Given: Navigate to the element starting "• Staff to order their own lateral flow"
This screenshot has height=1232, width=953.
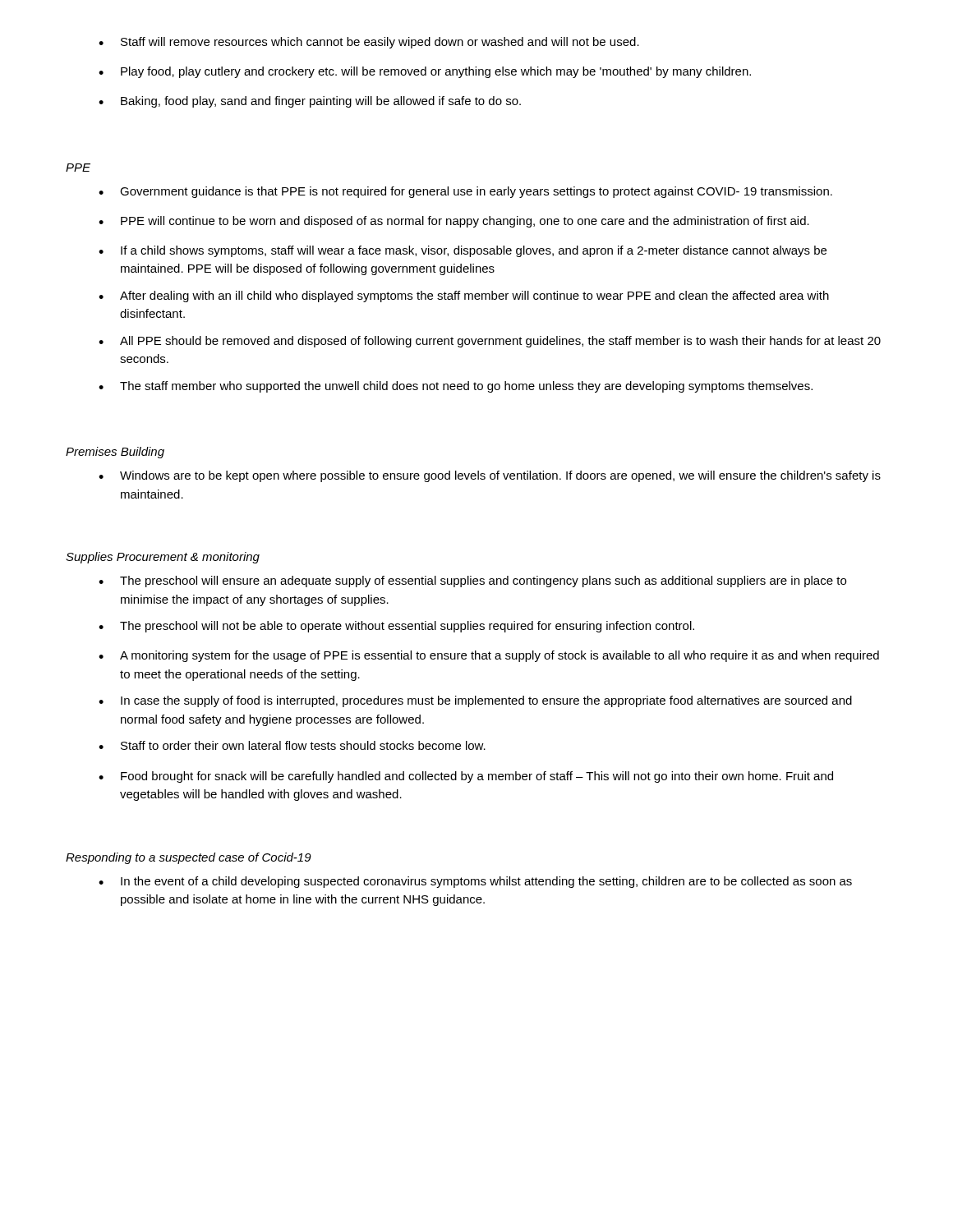Looking at the screenshot, I should tap(493, 748).
